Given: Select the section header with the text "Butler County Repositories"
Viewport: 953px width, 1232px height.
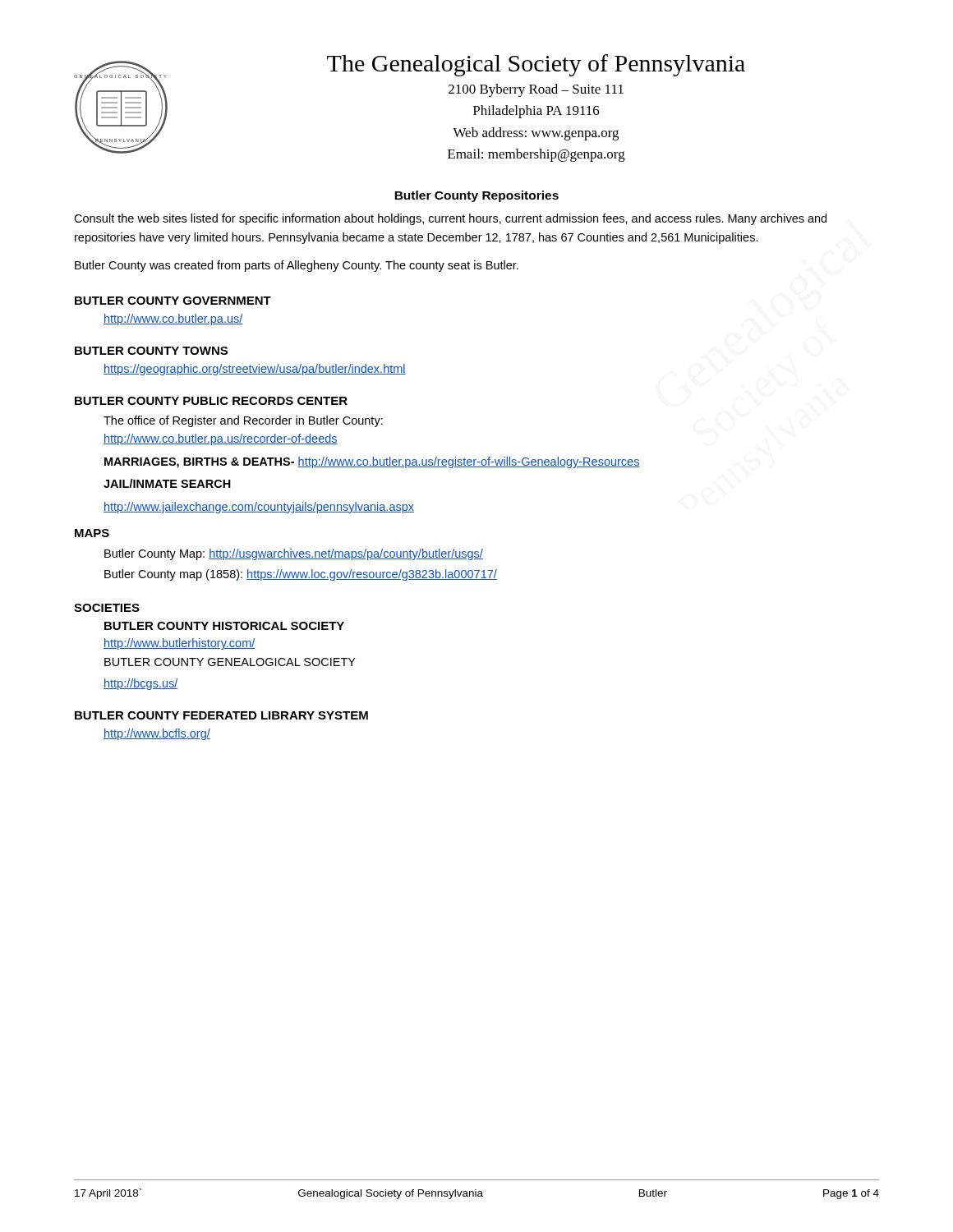Looking at the screenshot, I should click(476, 195).
